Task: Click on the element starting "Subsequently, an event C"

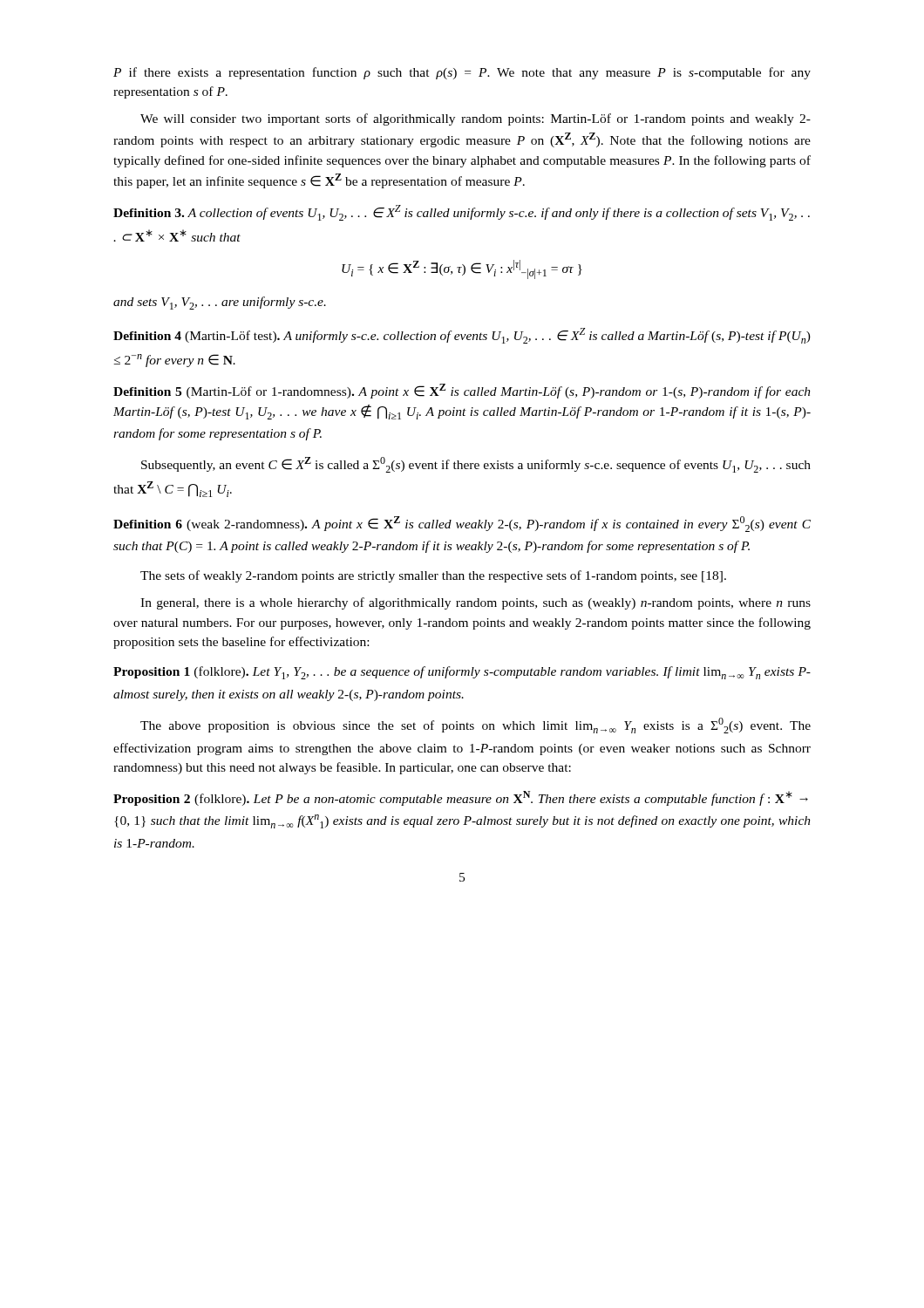Action: (x=462, y=478)
